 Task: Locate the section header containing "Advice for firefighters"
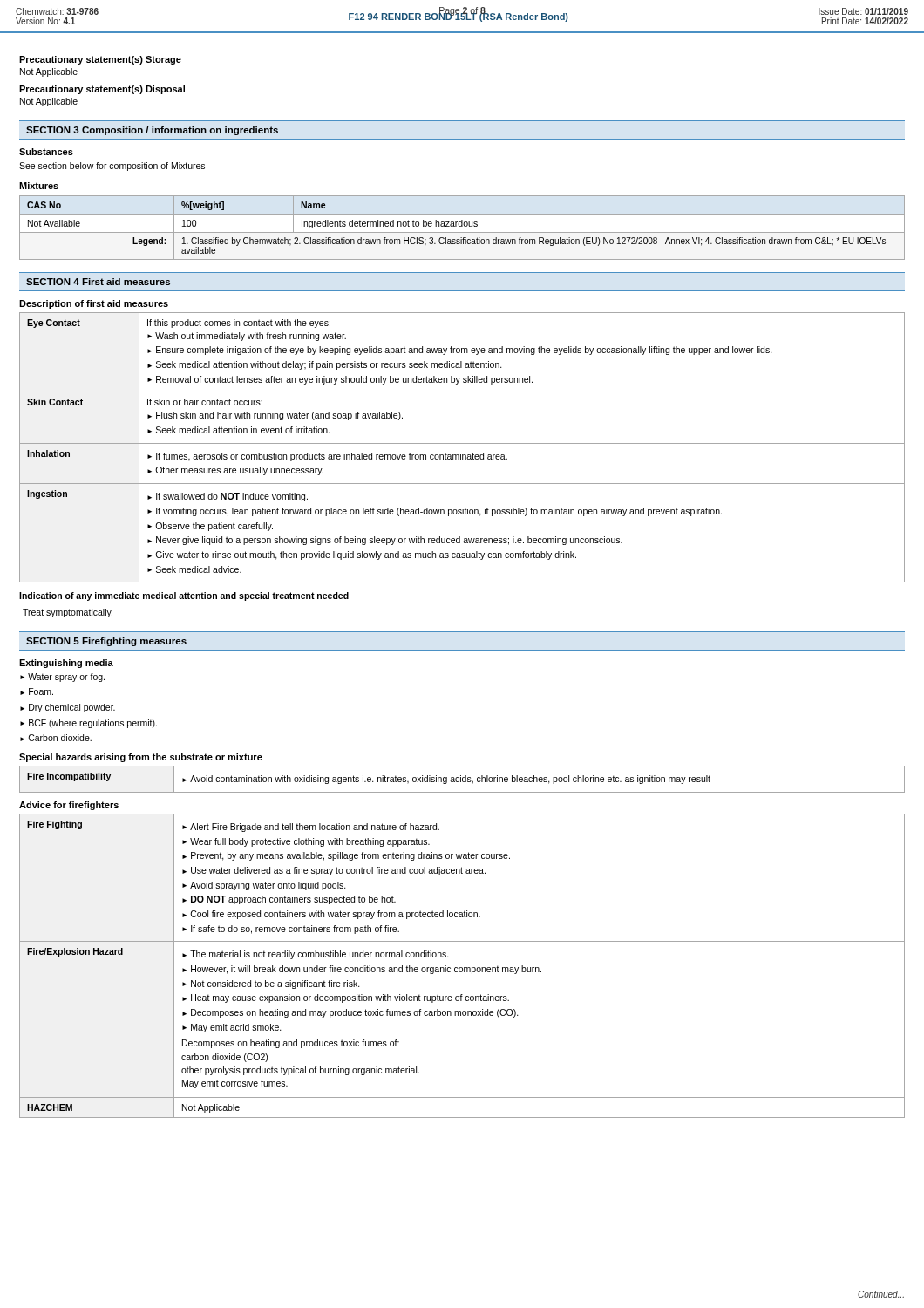(69, 805)
